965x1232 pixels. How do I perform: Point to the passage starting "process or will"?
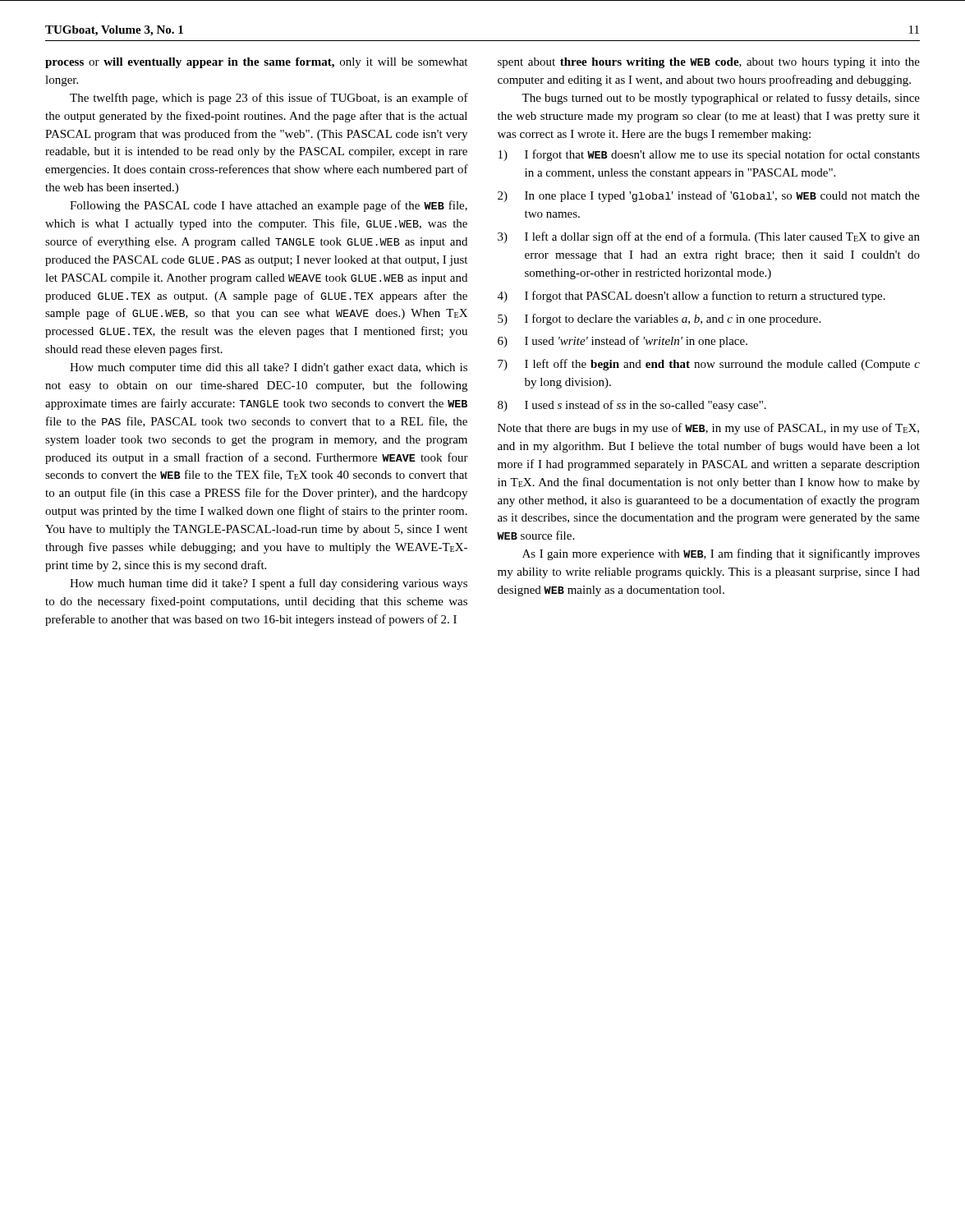256,341
